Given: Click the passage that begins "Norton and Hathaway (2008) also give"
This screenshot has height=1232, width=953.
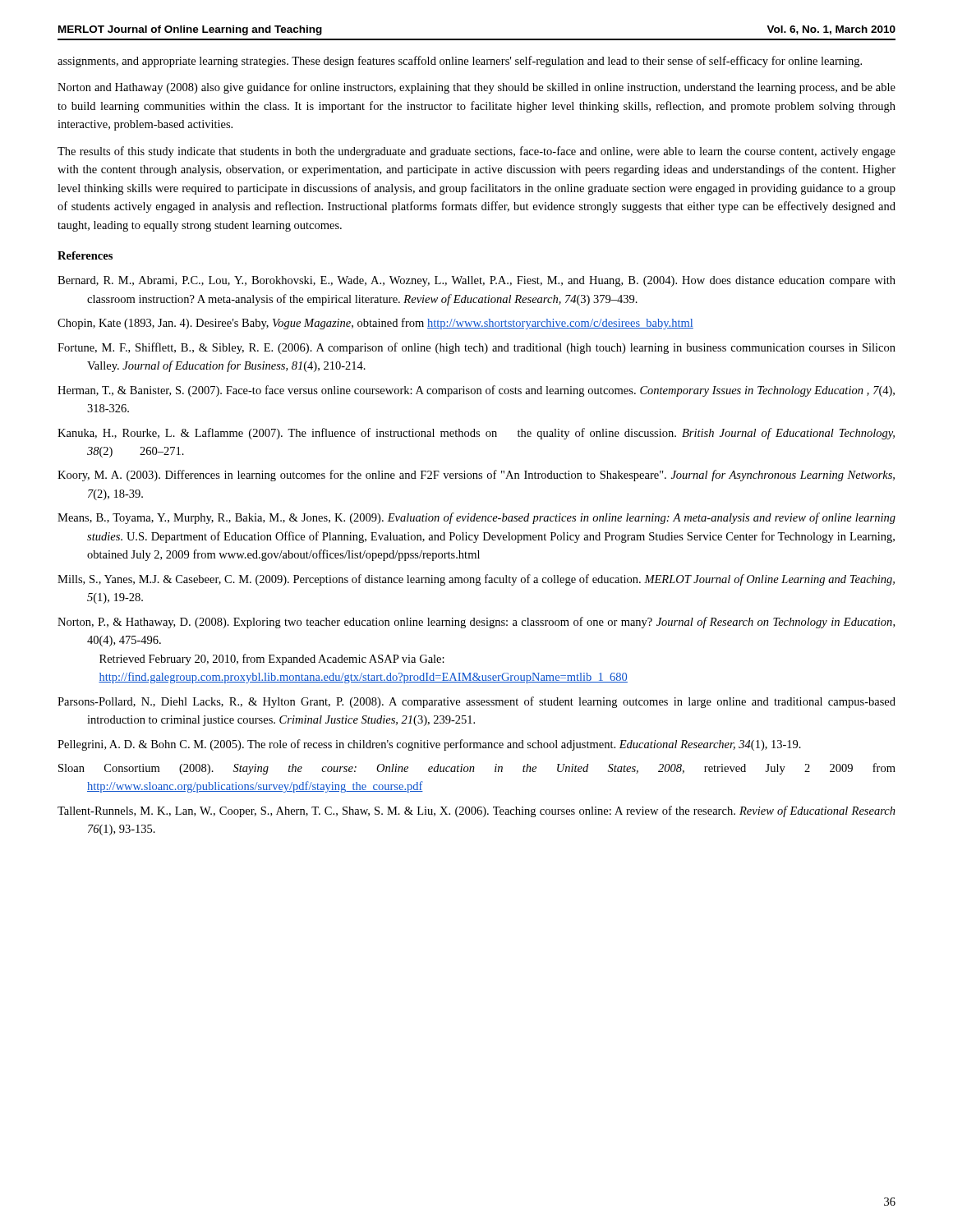Looking at the screenshot, I should (476, 106).
